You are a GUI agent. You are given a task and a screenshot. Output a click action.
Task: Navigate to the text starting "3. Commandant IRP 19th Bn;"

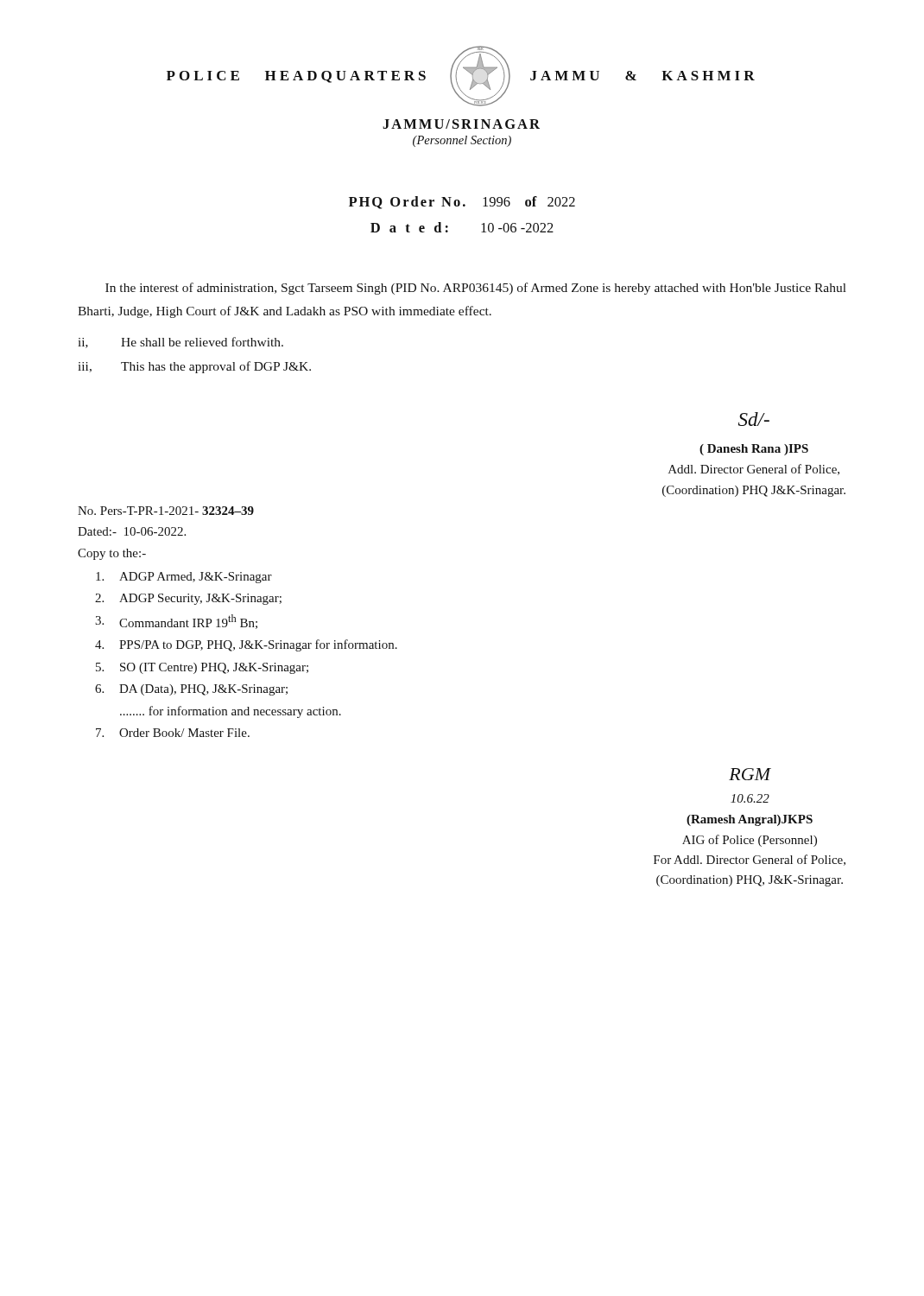coord(177,622)
